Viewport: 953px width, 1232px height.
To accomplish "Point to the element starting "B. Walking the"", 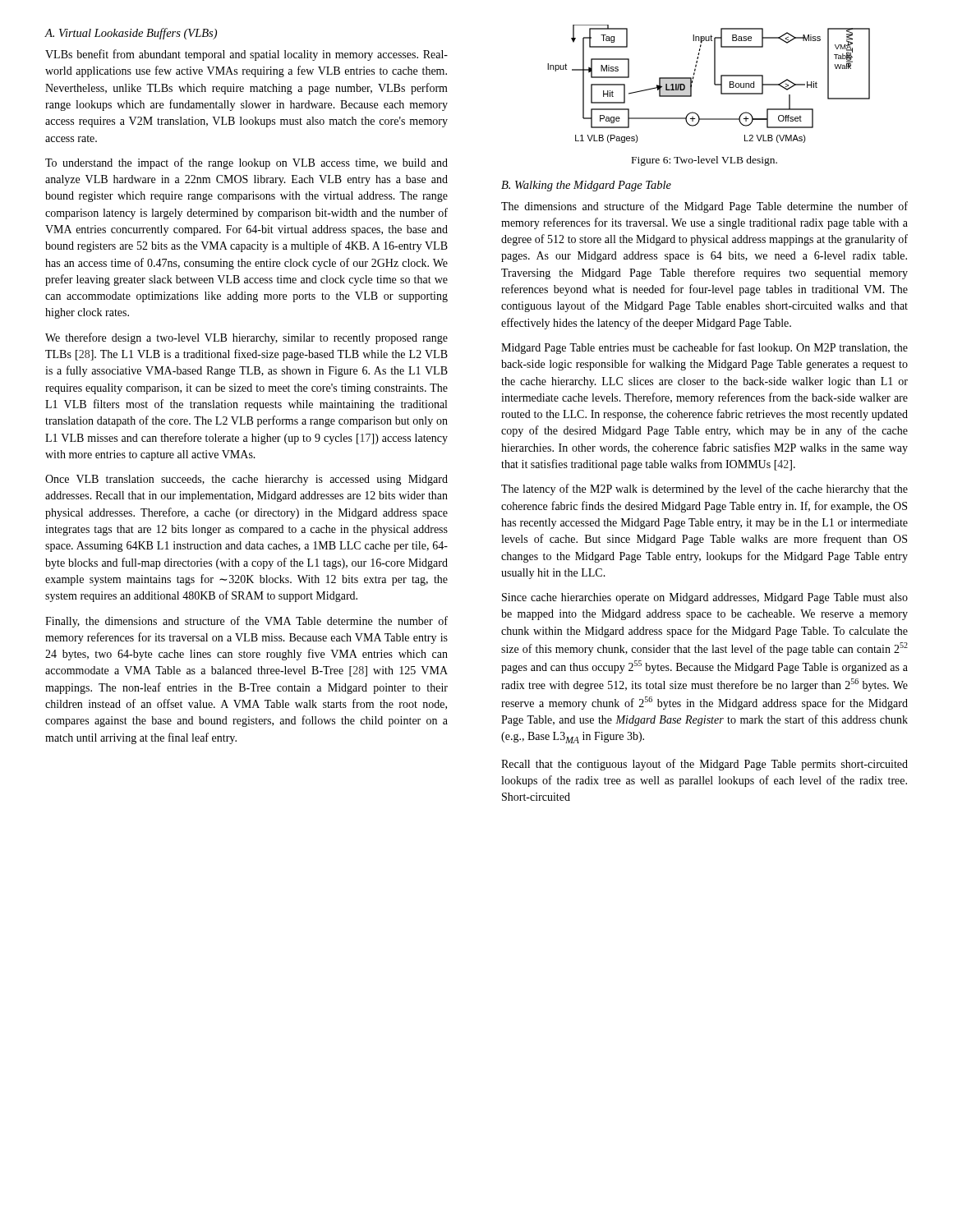I will coord(586,184).
